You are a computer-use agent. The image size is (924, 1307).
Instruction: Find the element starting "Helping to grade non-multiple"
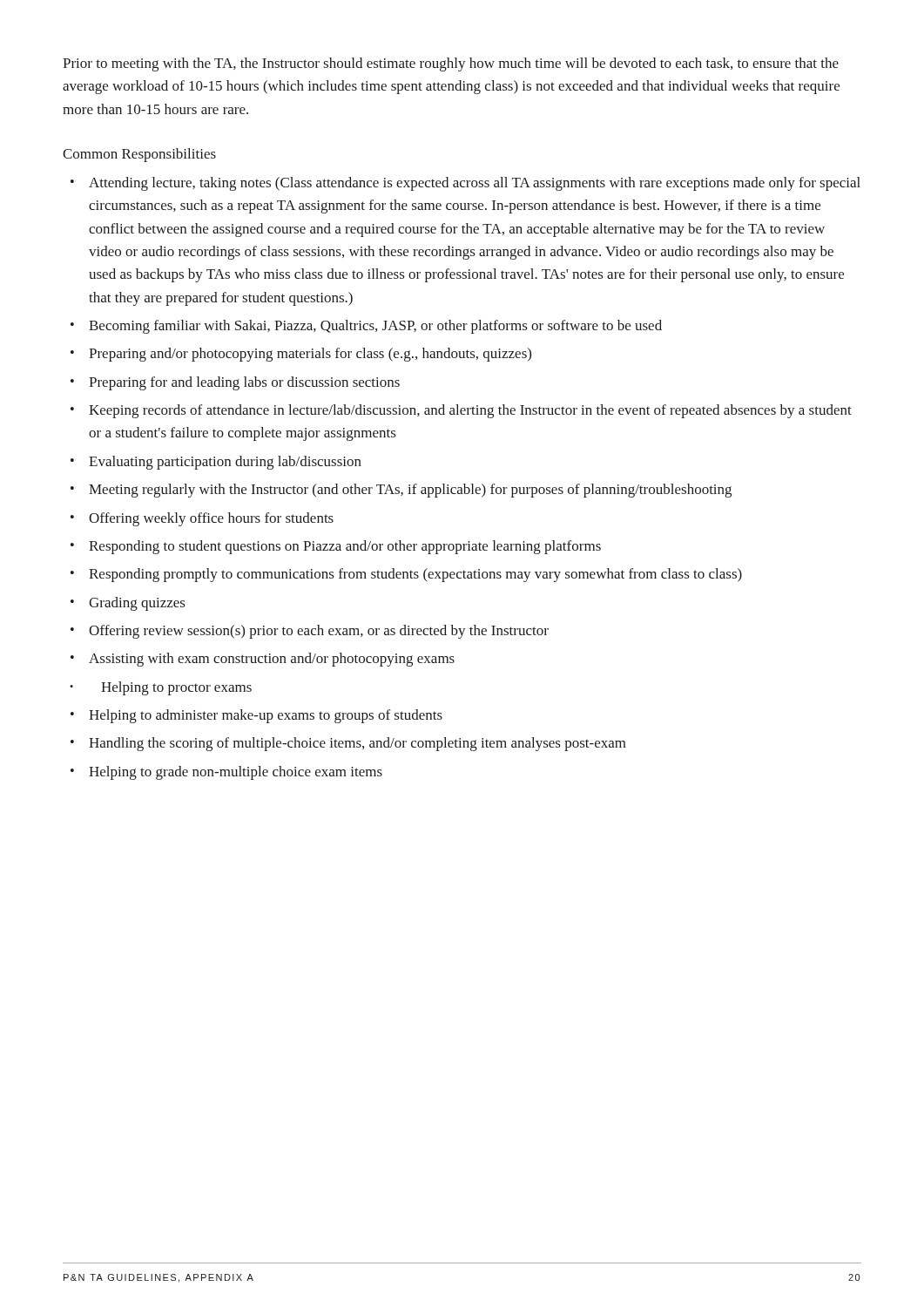[236, 771]
